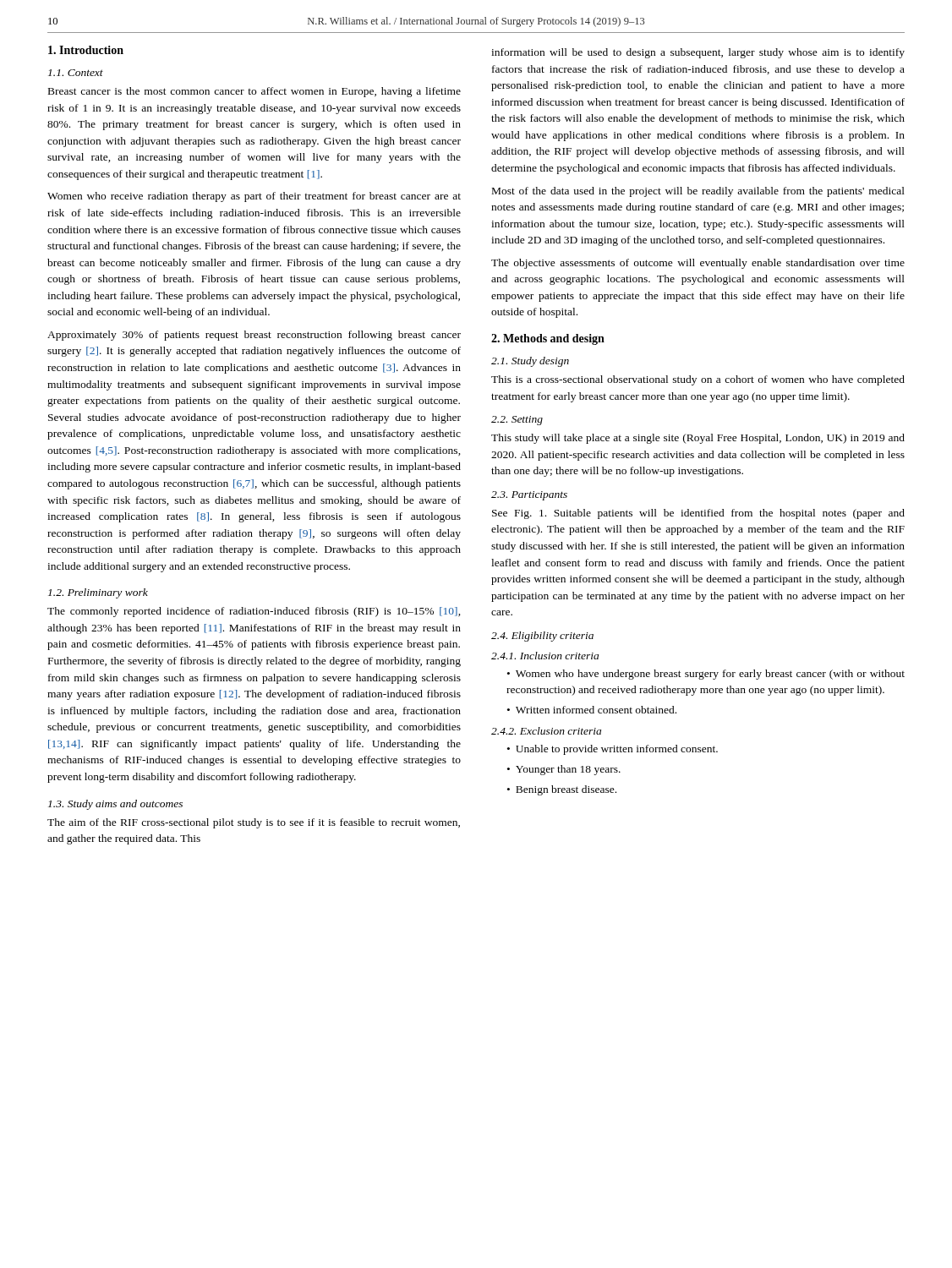The image size is (952, 1268).
Task: Select the section header that says "2.2. Setting"
Action: (517, 421)
